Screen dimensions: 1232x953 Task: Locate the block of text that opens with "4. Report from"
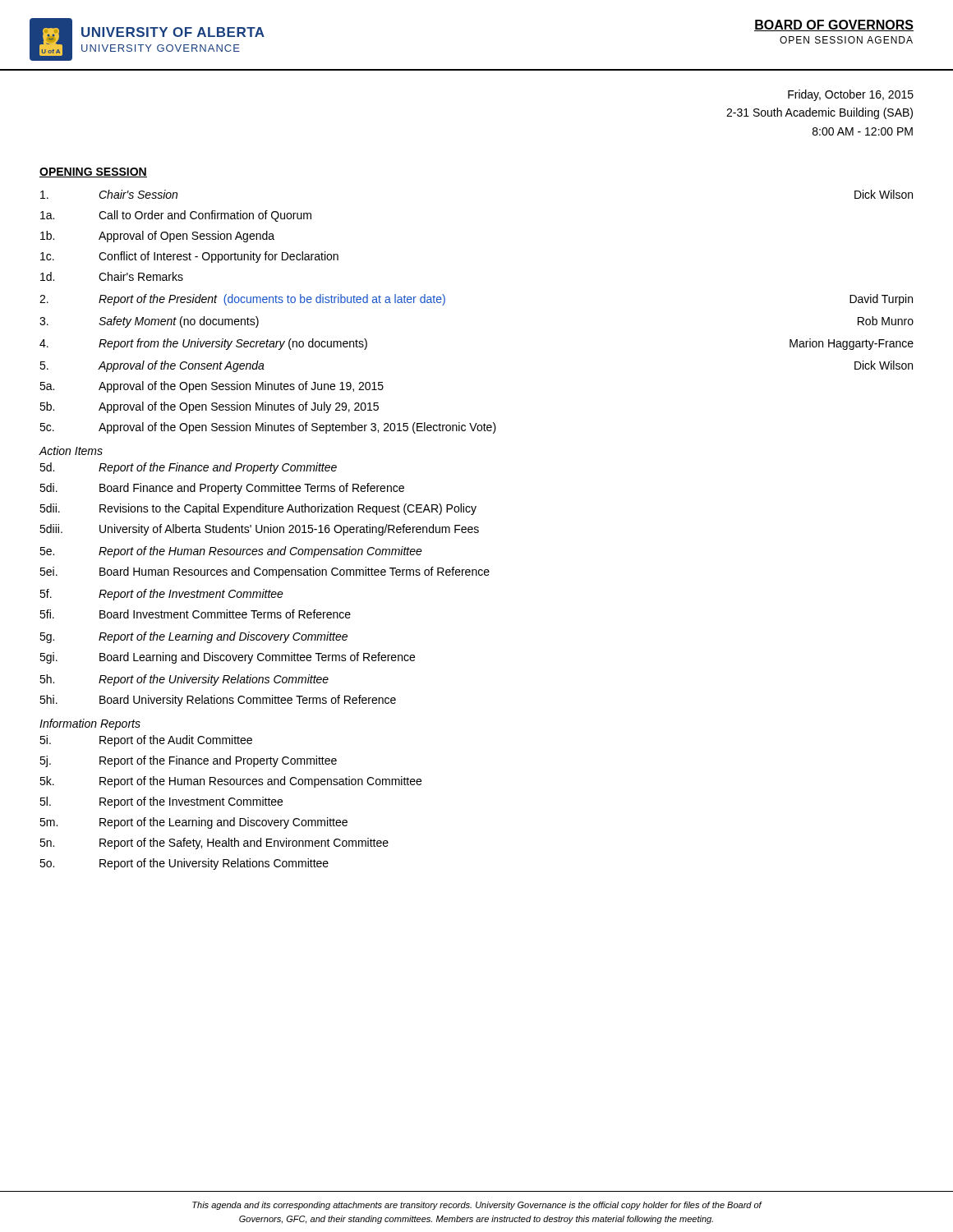(x=41, y=344)
